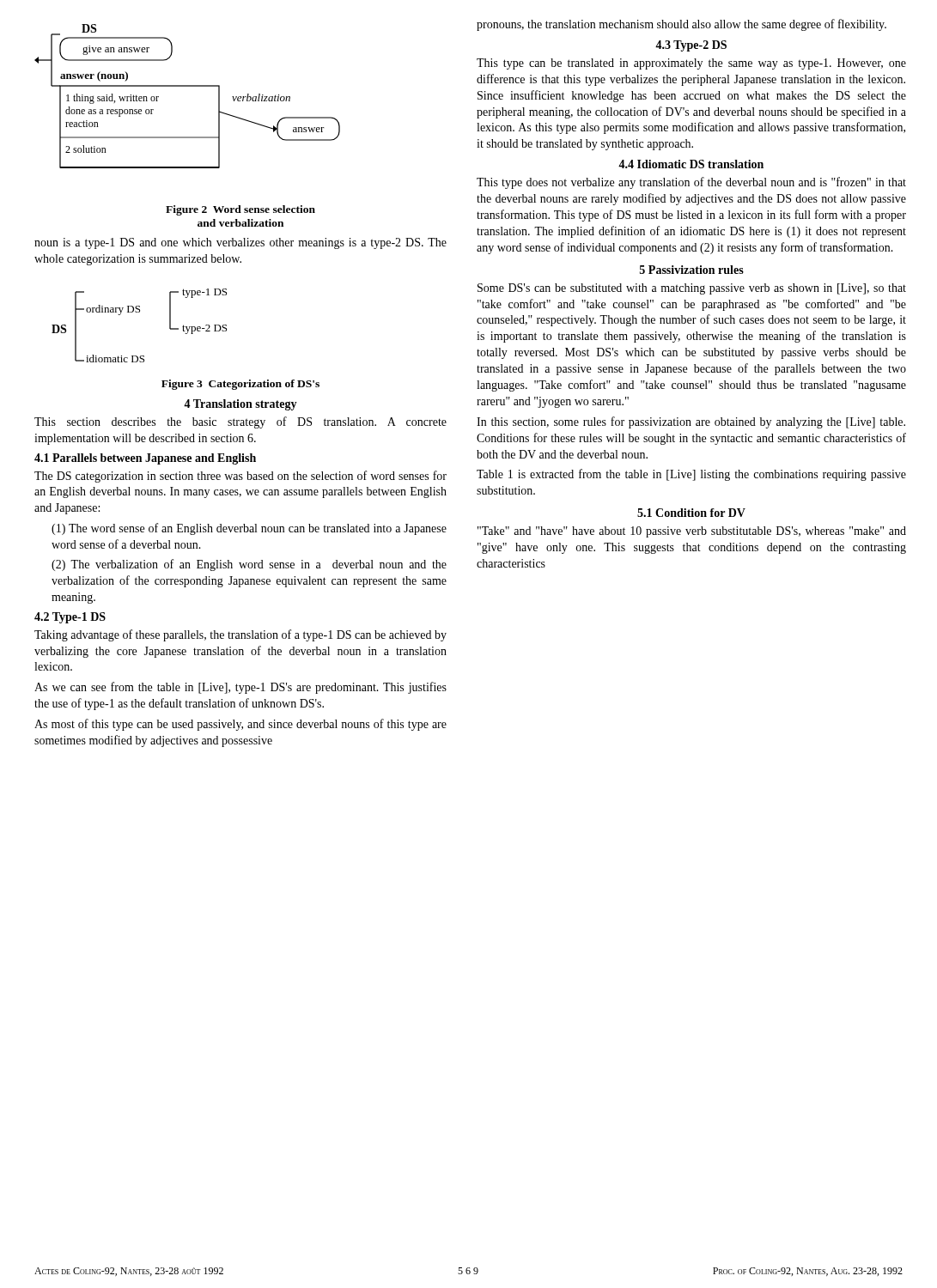
Task: Find the block on this page that starts "This type does not verbalize any translation"
Action: tap(691, 216)
